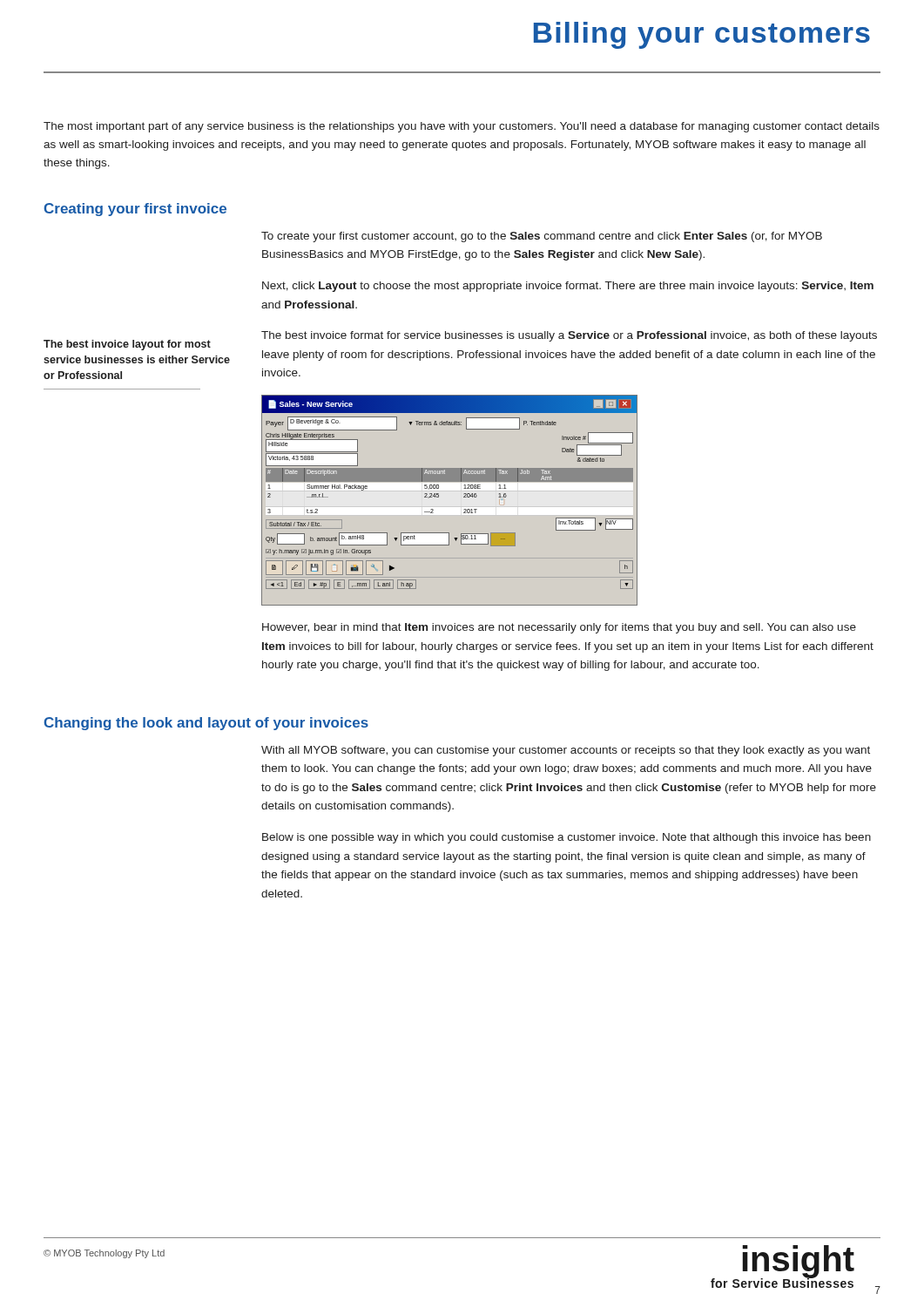Click on the text block with the text "To create your first customer account, go"

[x=542, y=245]
